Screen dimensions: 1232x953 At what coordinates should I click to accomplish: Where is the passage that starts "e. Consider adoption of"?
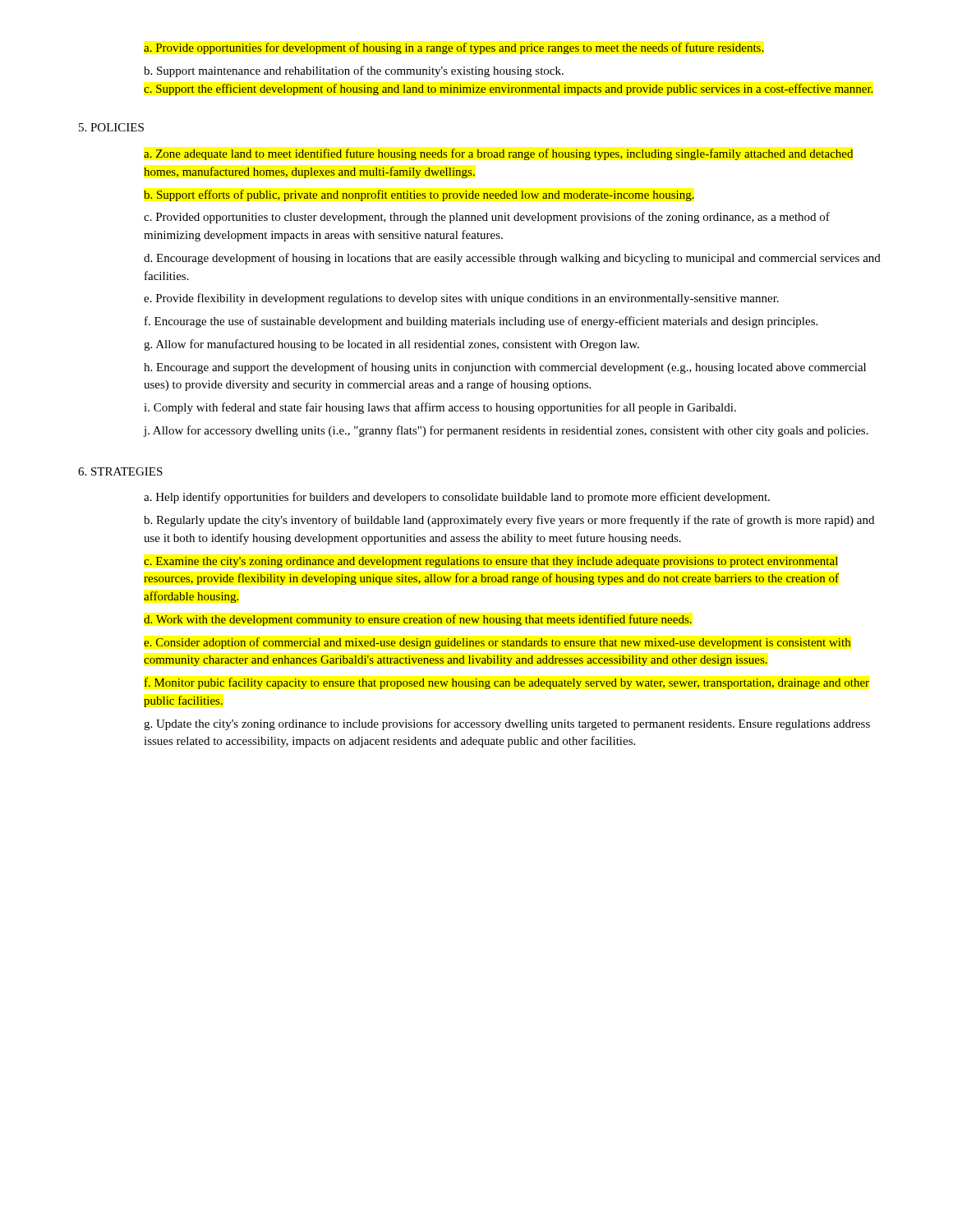click(497, 651)
